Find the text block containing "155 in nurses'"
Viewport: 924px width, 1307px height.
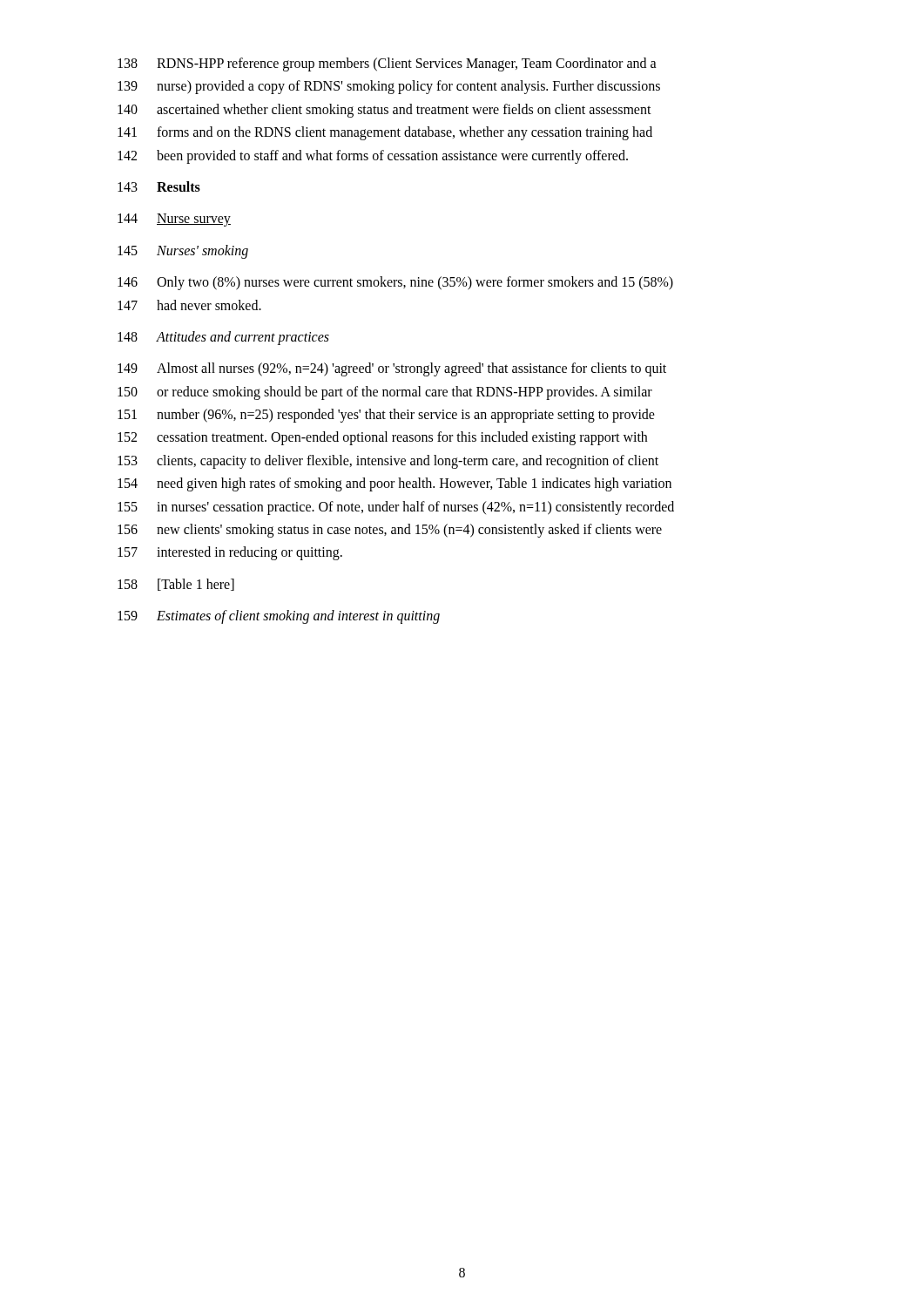coord(471,507)
